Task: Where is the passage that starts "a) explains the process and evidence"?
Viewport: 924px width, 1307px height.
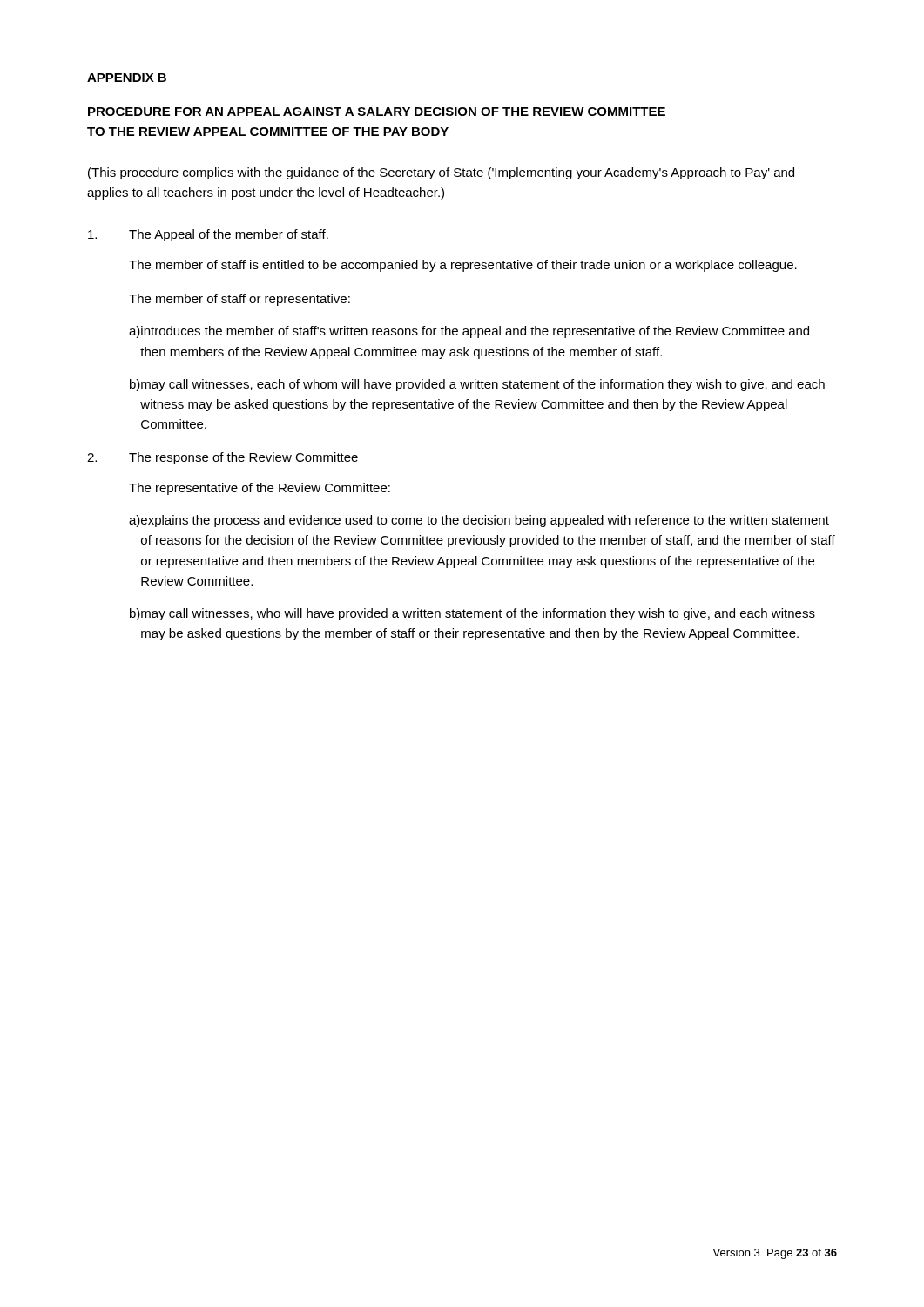Action: click(462, 550)
